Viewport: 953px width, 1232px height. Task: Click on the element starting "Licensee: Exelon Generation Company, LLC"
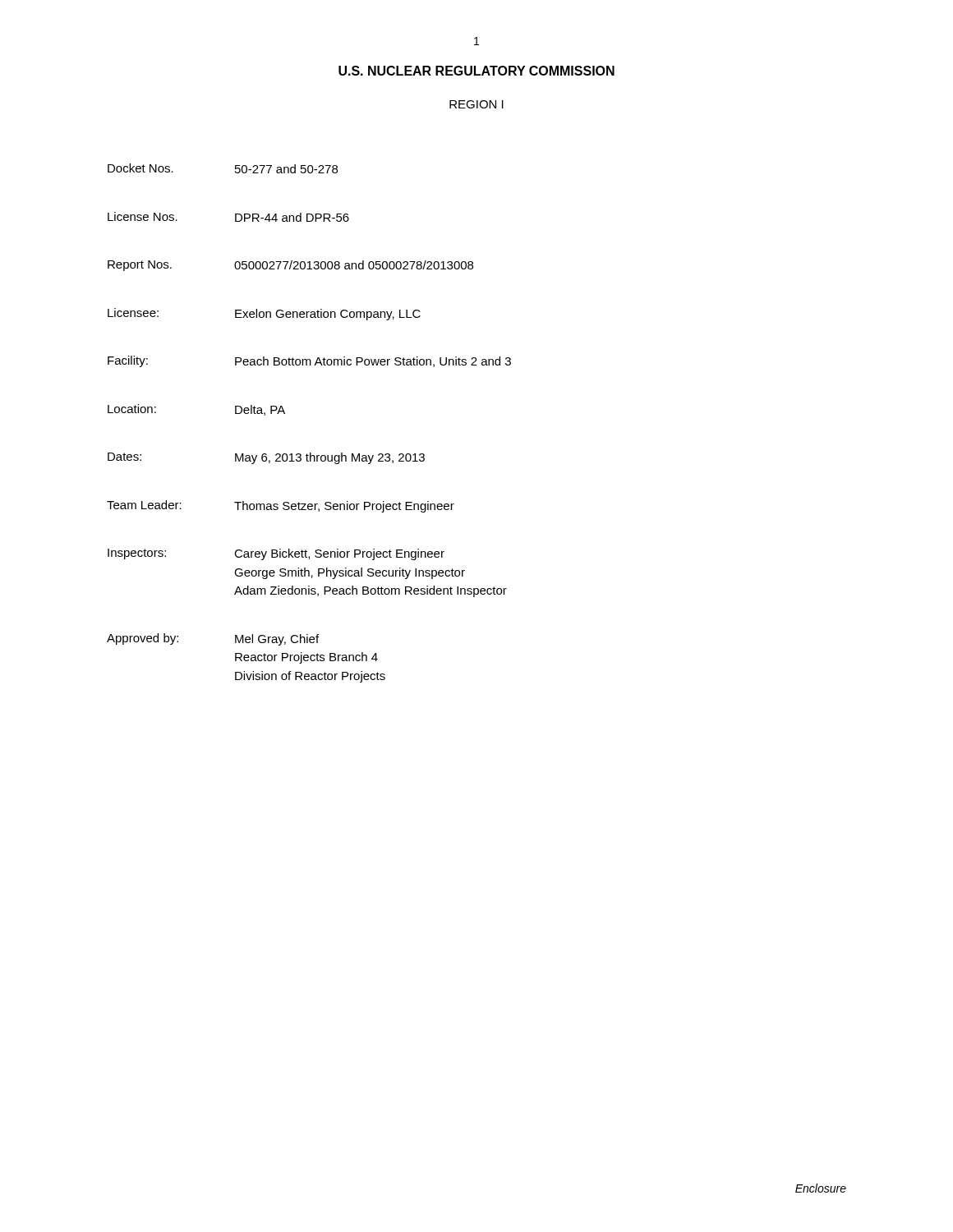tap(264, 314)
